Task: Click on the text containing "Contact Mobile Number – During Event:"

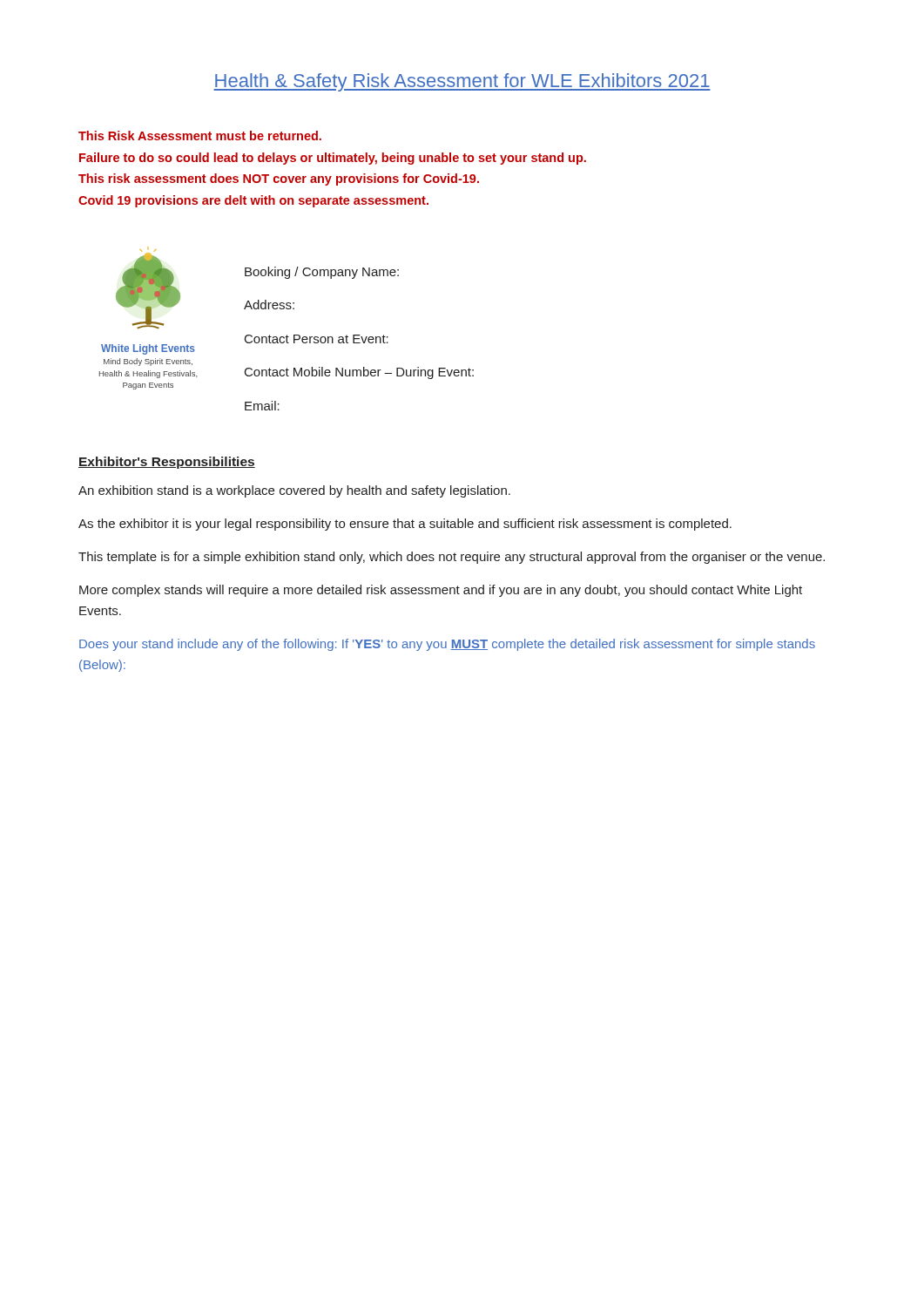Action: tap(359, 372)
